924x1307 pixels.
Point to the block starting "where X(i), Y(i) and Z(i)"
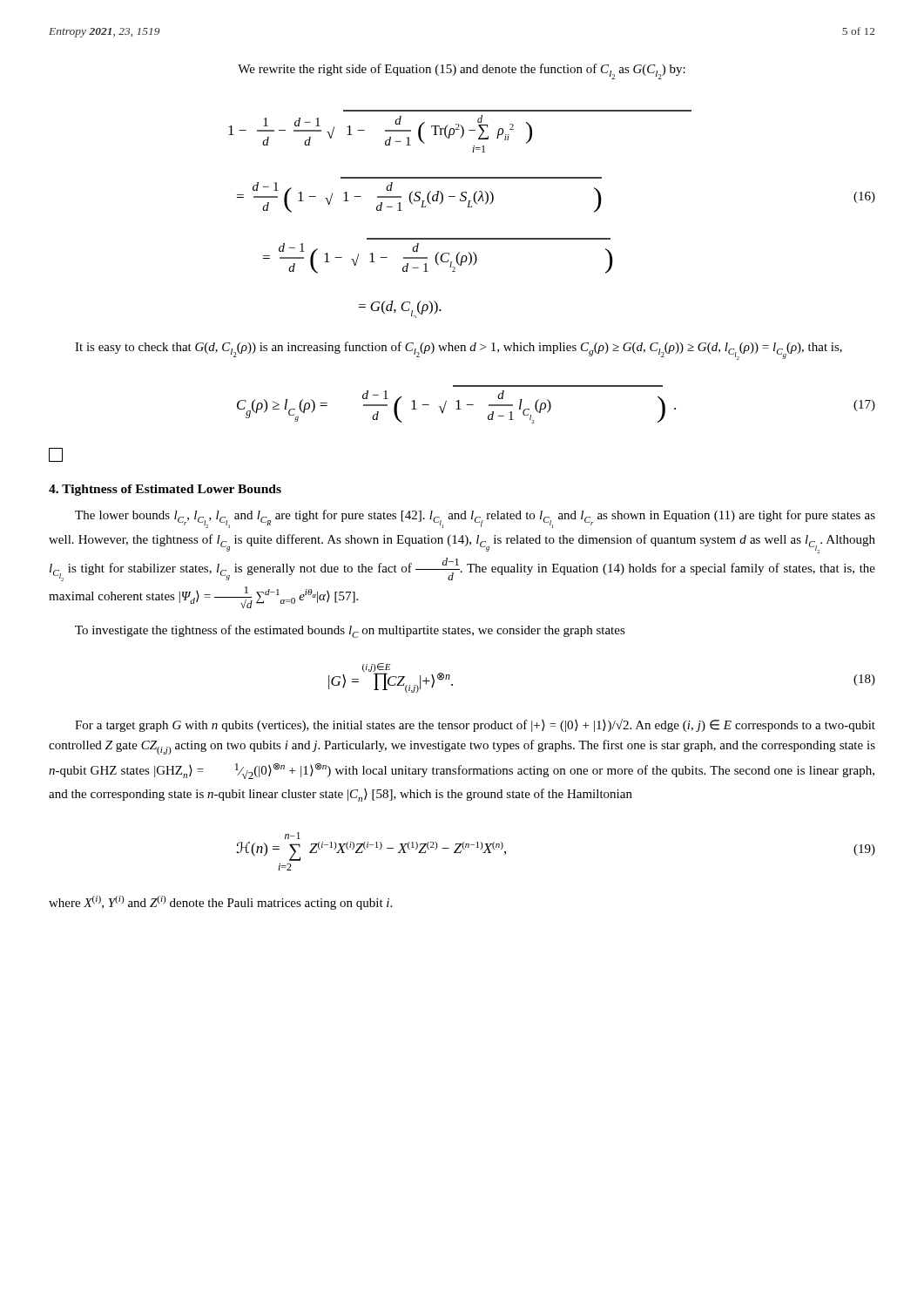coord(221,902)
